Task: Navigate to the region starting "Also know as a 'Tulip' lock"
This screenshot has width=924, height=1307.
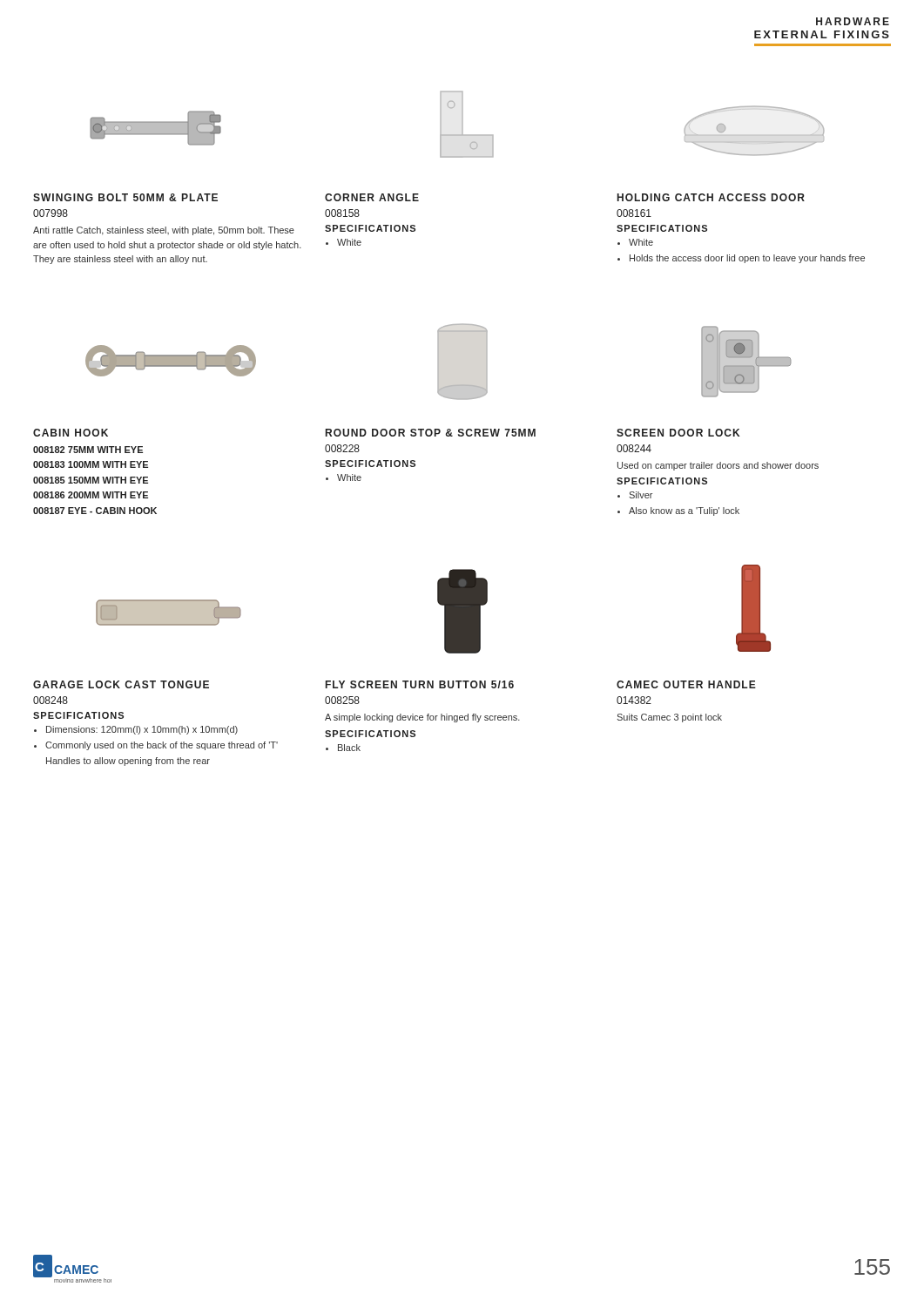Action: click(x=684, y=510)
